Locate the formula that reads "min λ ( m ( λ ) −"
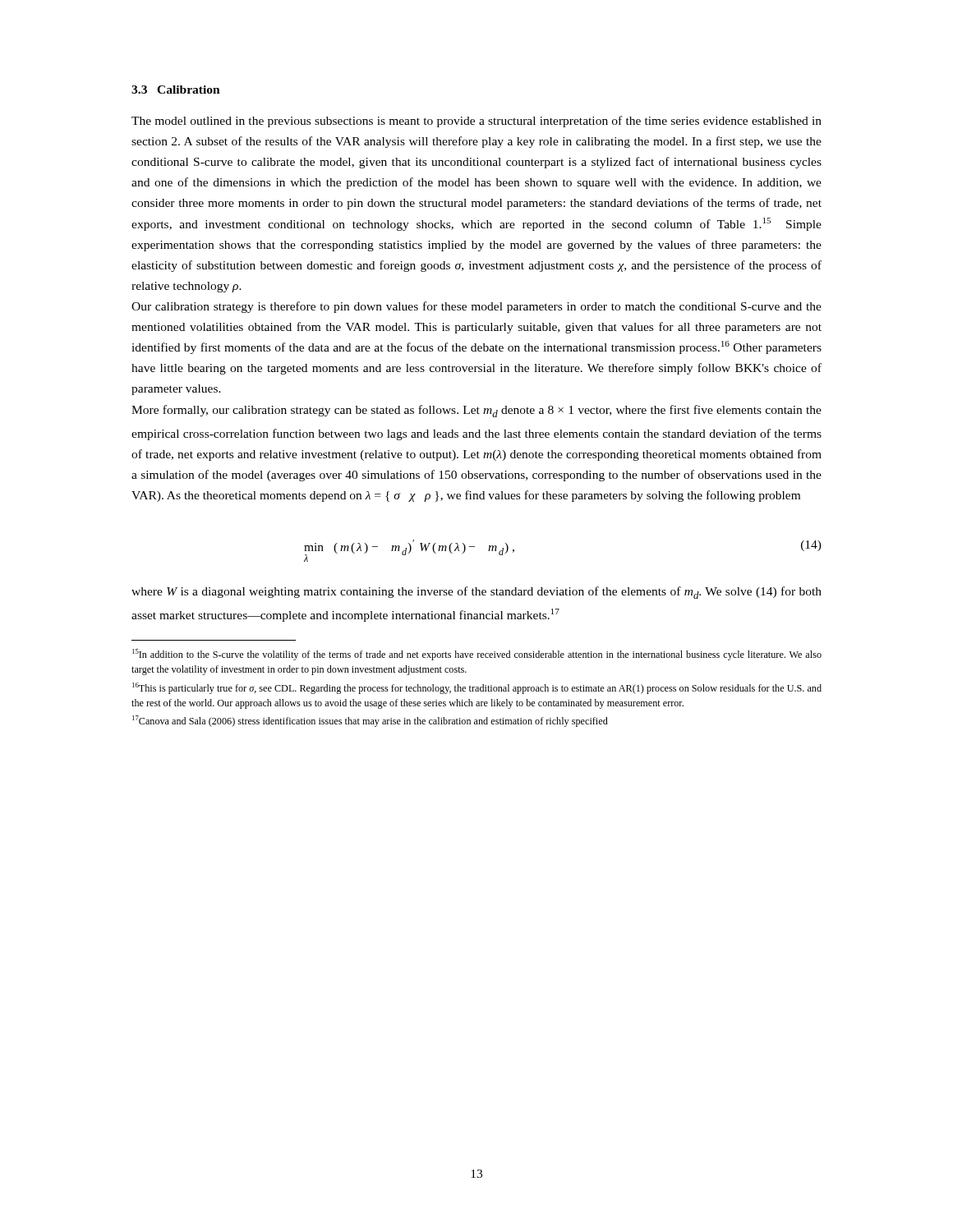This screenshot has height=1232, width=953. click(410, 551)
